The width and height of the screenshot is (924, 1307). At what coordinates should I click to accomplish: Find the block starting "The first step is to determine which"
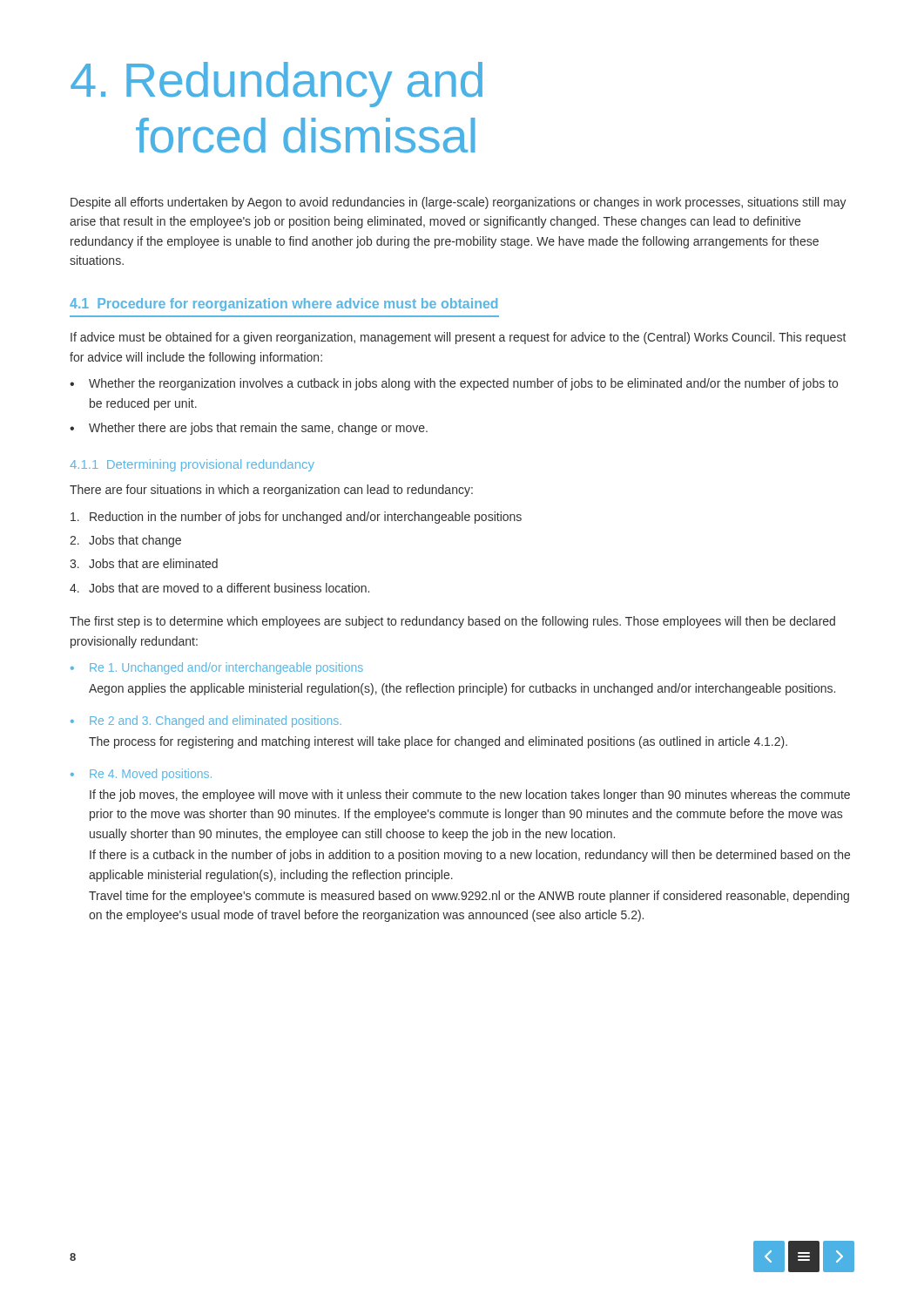tap(453, 631)
